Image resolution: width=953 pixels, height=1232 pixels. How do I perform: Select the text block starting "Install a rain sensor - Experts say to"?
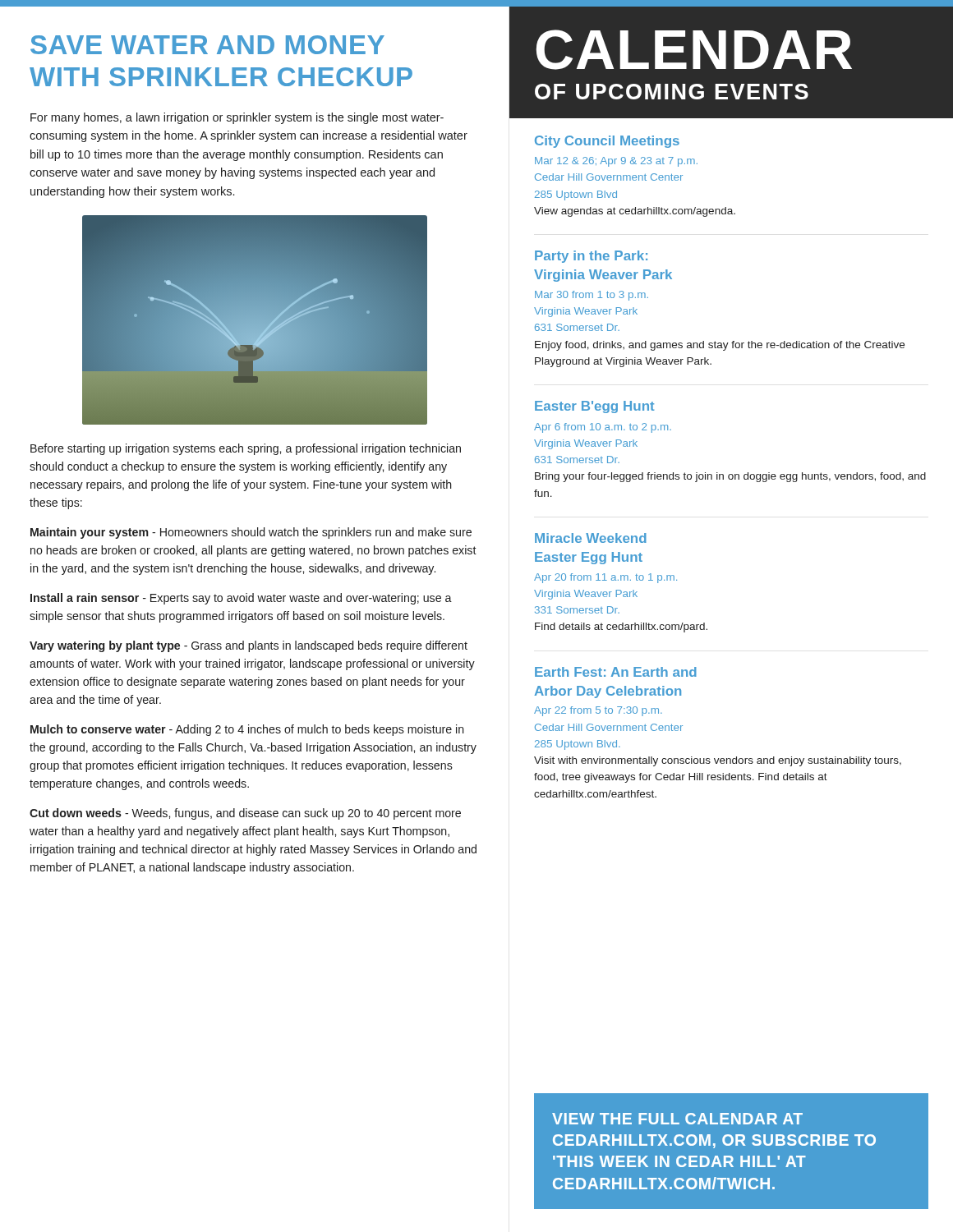click(254, 607)
